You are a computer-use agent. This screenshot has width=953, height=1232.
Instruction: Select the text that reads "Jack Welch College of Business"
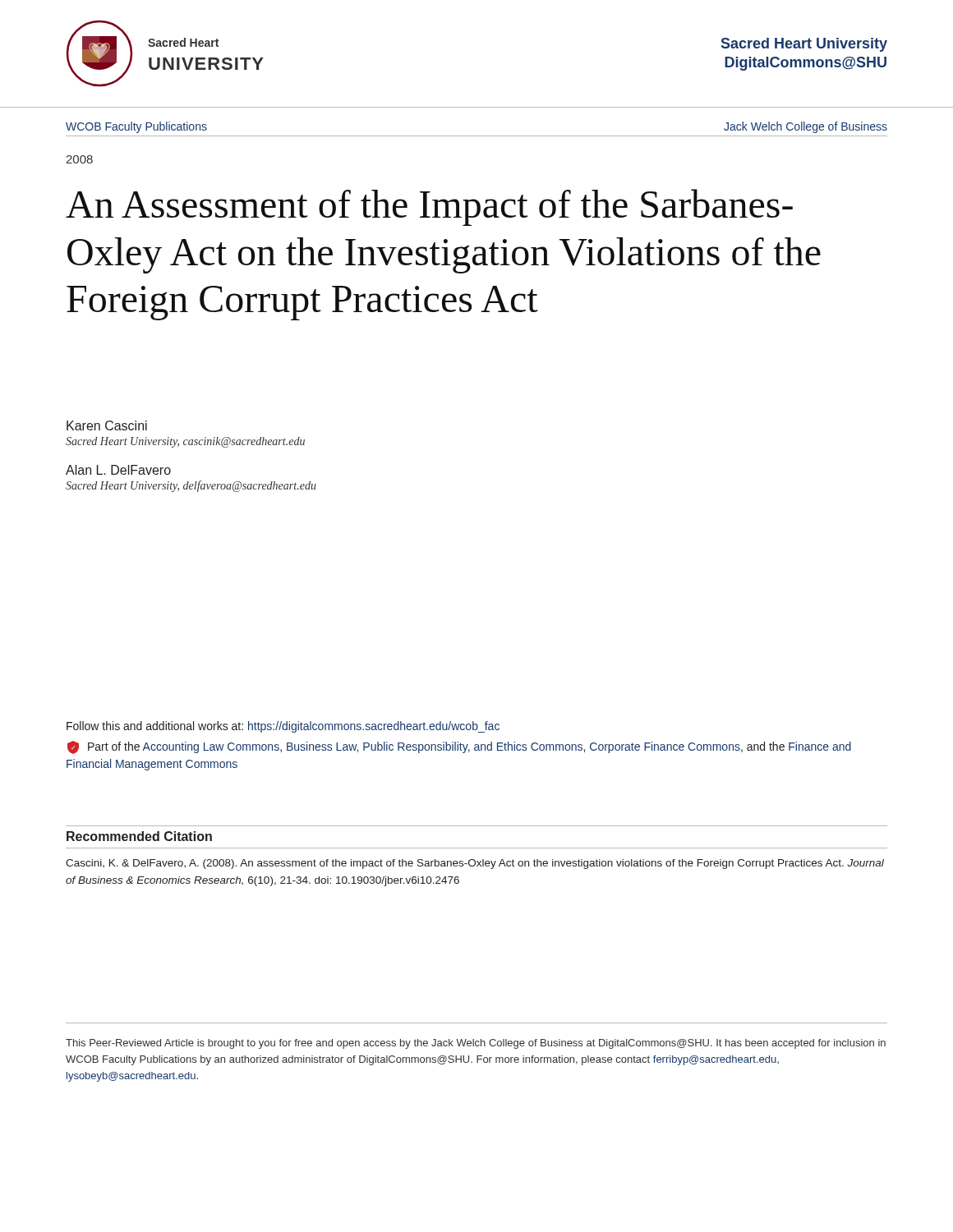806,126
